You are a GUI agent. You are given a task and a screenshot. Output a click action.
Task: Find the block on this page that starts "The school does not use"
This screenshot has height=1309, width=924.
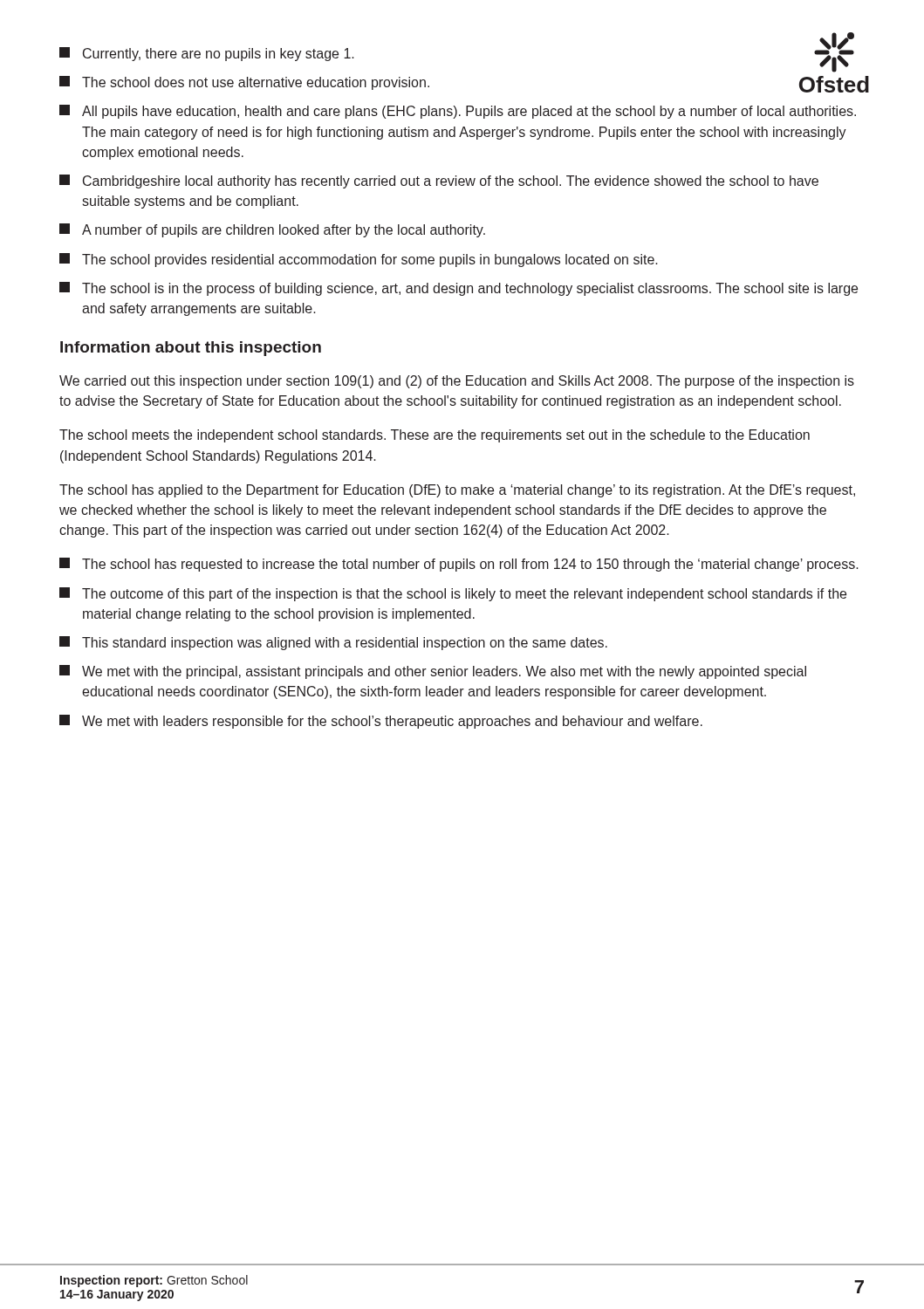(x=241, y=83)
